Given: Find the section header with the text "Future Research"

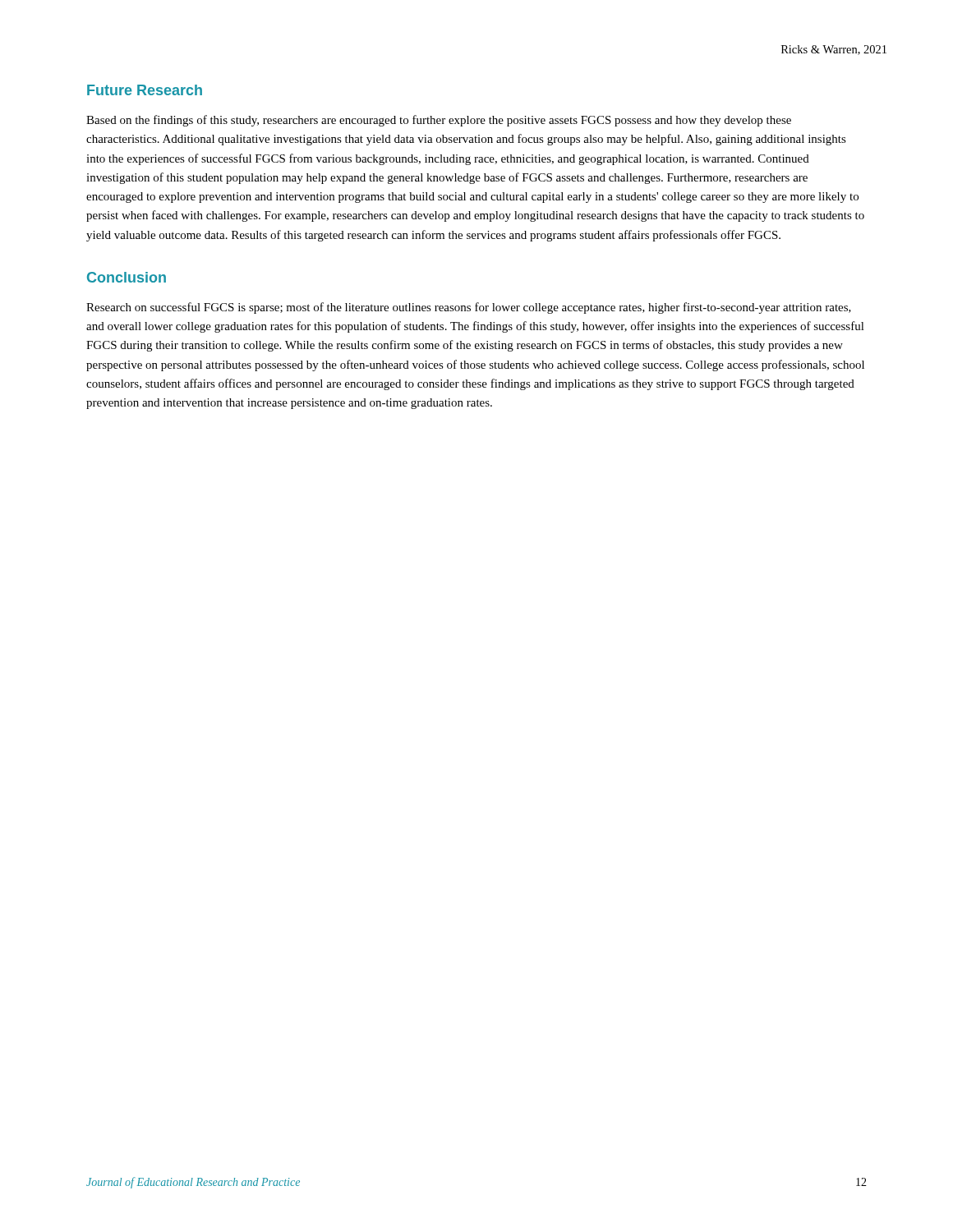Looking at the screenshot, I should click(x=145, y=90).
